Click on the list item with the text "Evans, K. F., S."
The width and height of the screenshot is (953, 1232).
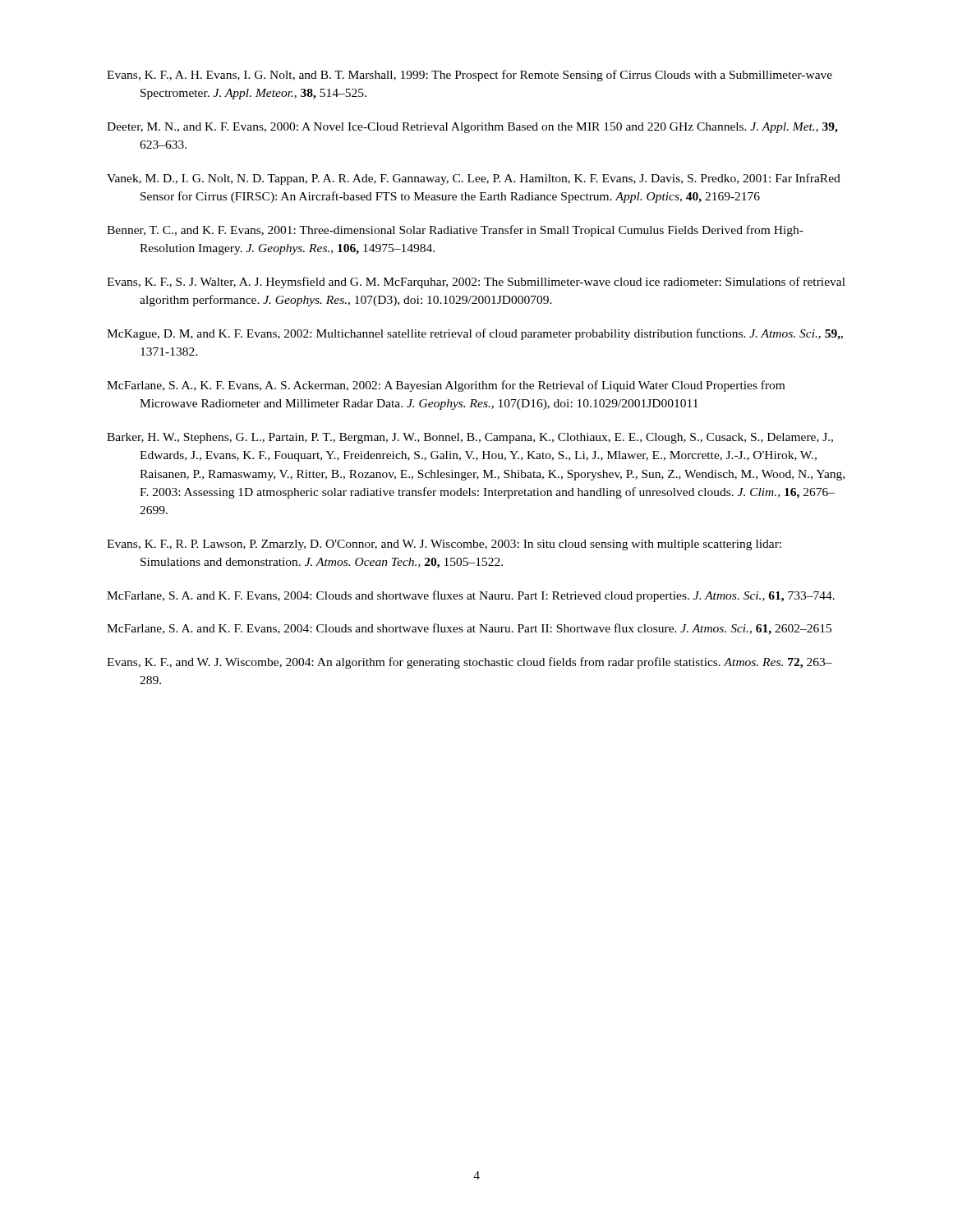click(476, 290)
